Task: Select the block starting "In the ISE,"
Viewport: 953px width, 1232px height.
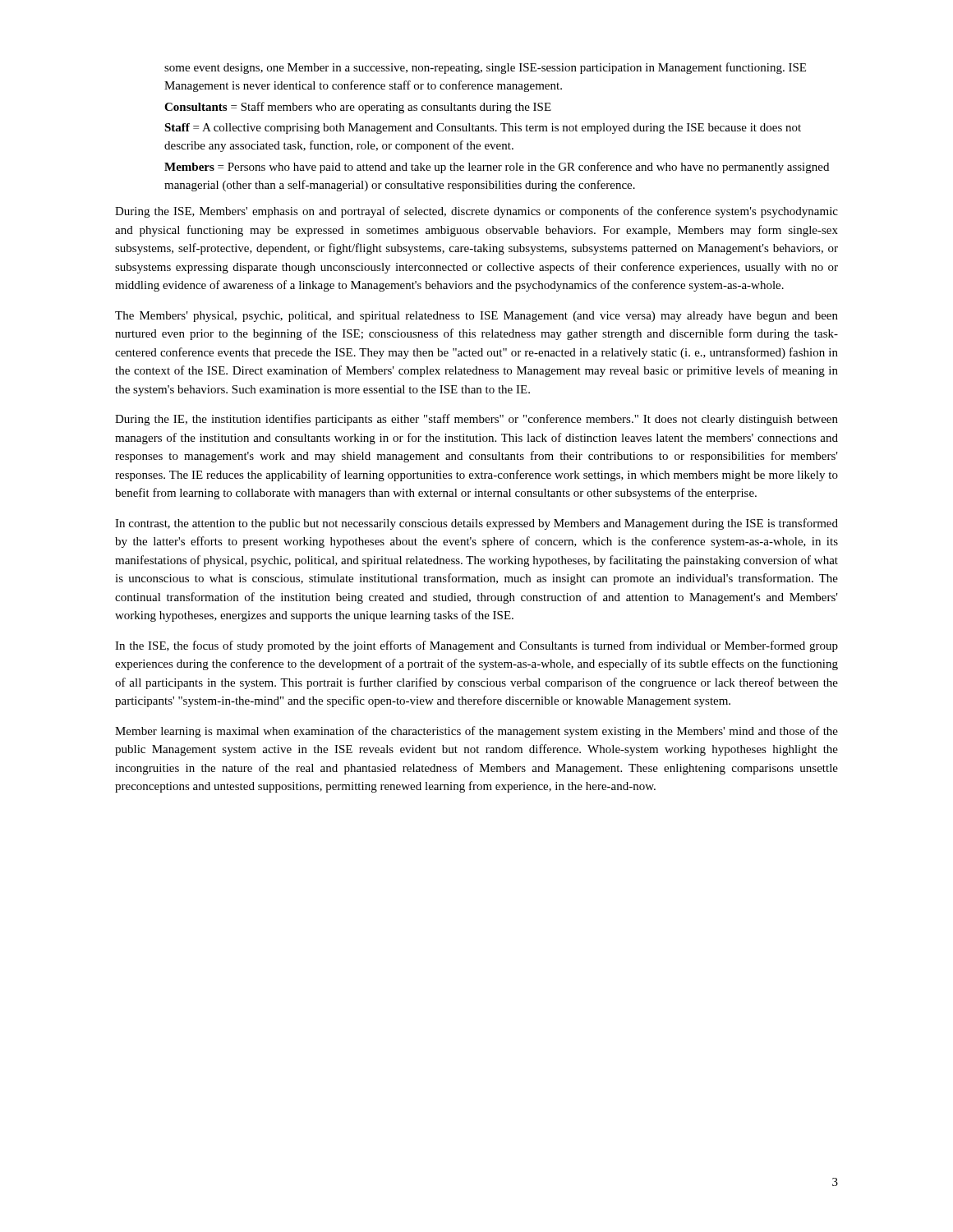Action: tap(476, 673)
